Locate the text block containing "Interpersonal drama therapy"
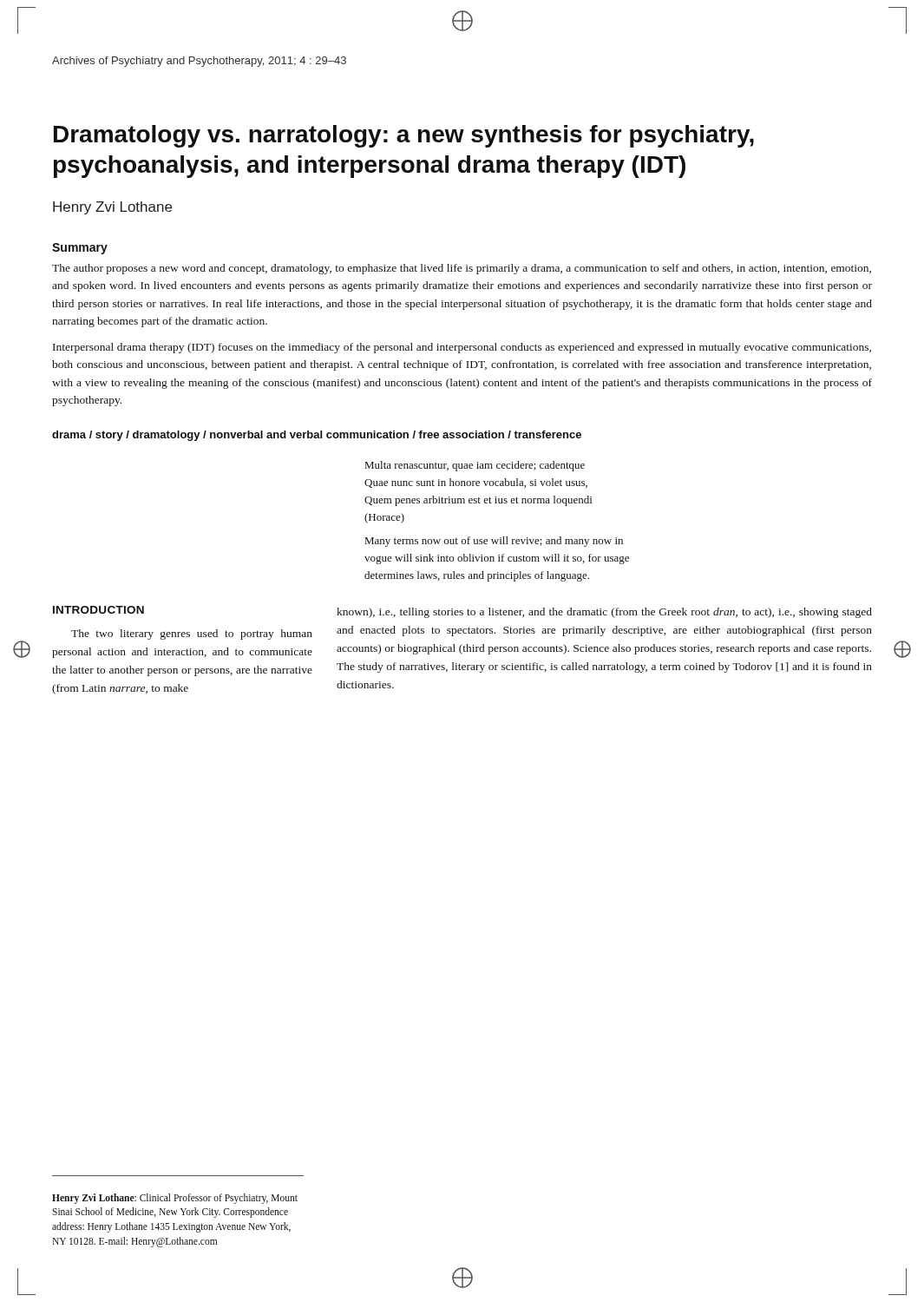The height and width of the screenshot is (1302, 924). pos(462,374)
